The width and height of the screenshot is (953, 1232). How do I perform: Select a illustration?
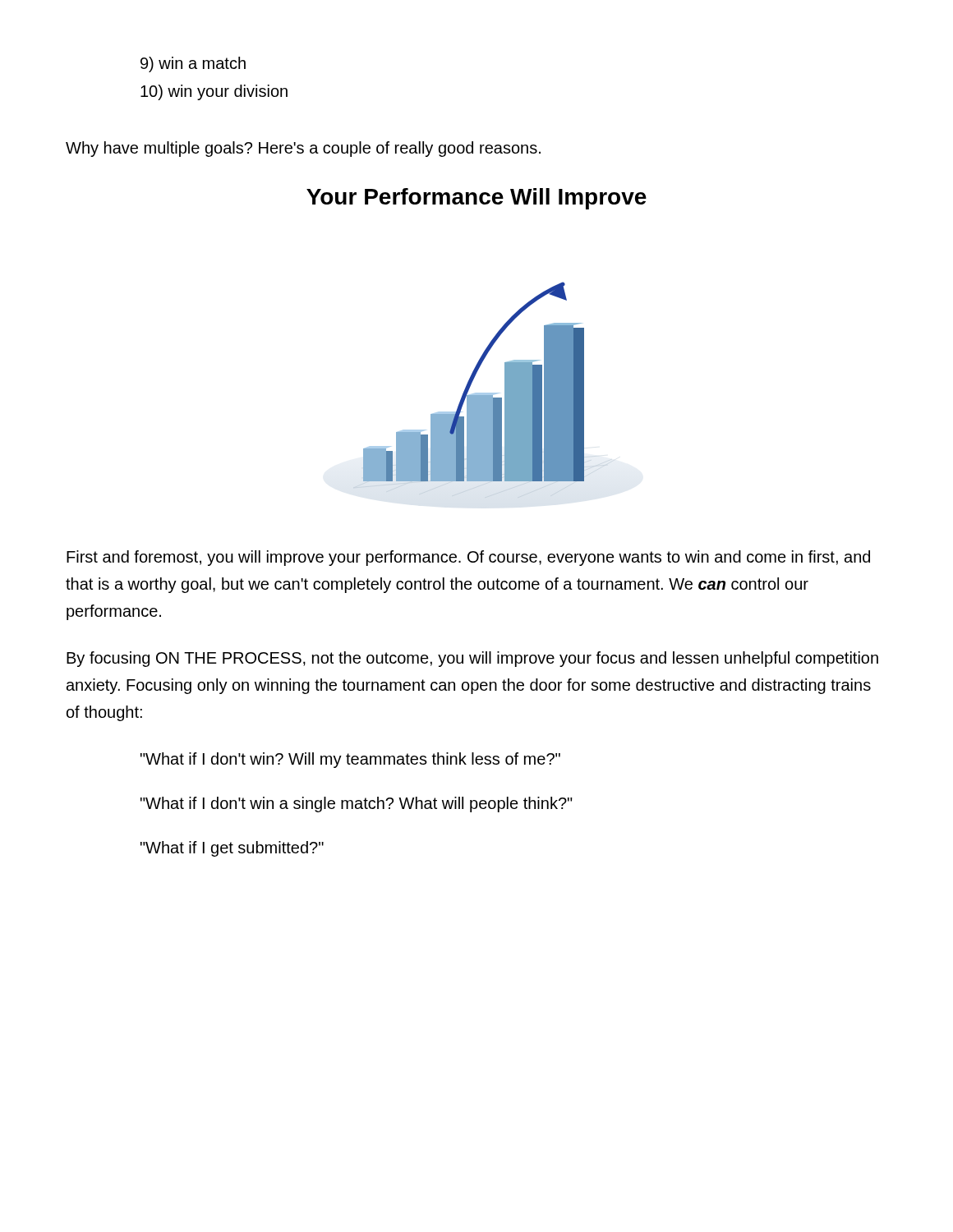[476, 375]
